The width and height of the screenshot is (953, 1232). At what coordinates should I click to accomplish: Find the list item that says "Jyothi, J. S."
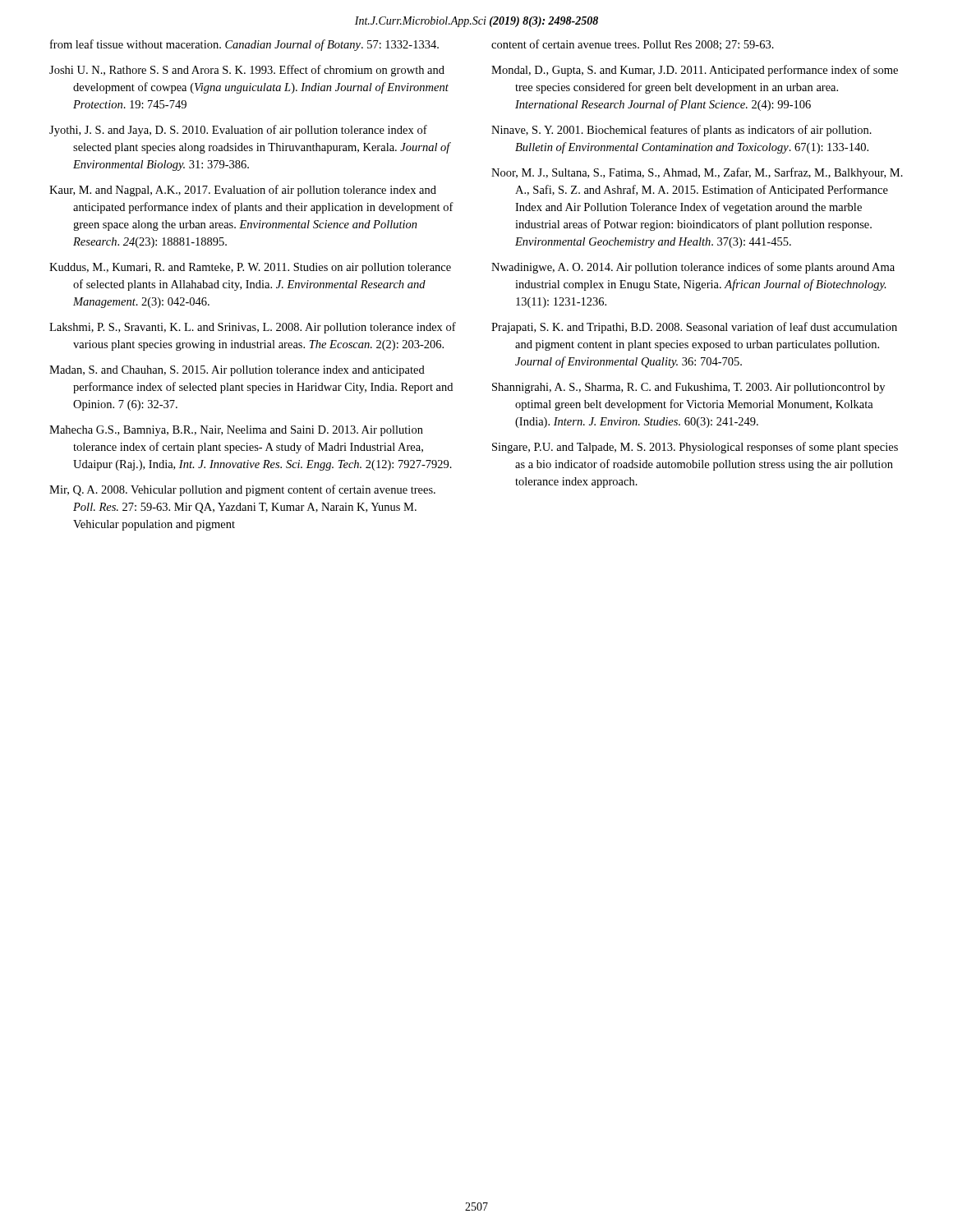coord(249,147)
